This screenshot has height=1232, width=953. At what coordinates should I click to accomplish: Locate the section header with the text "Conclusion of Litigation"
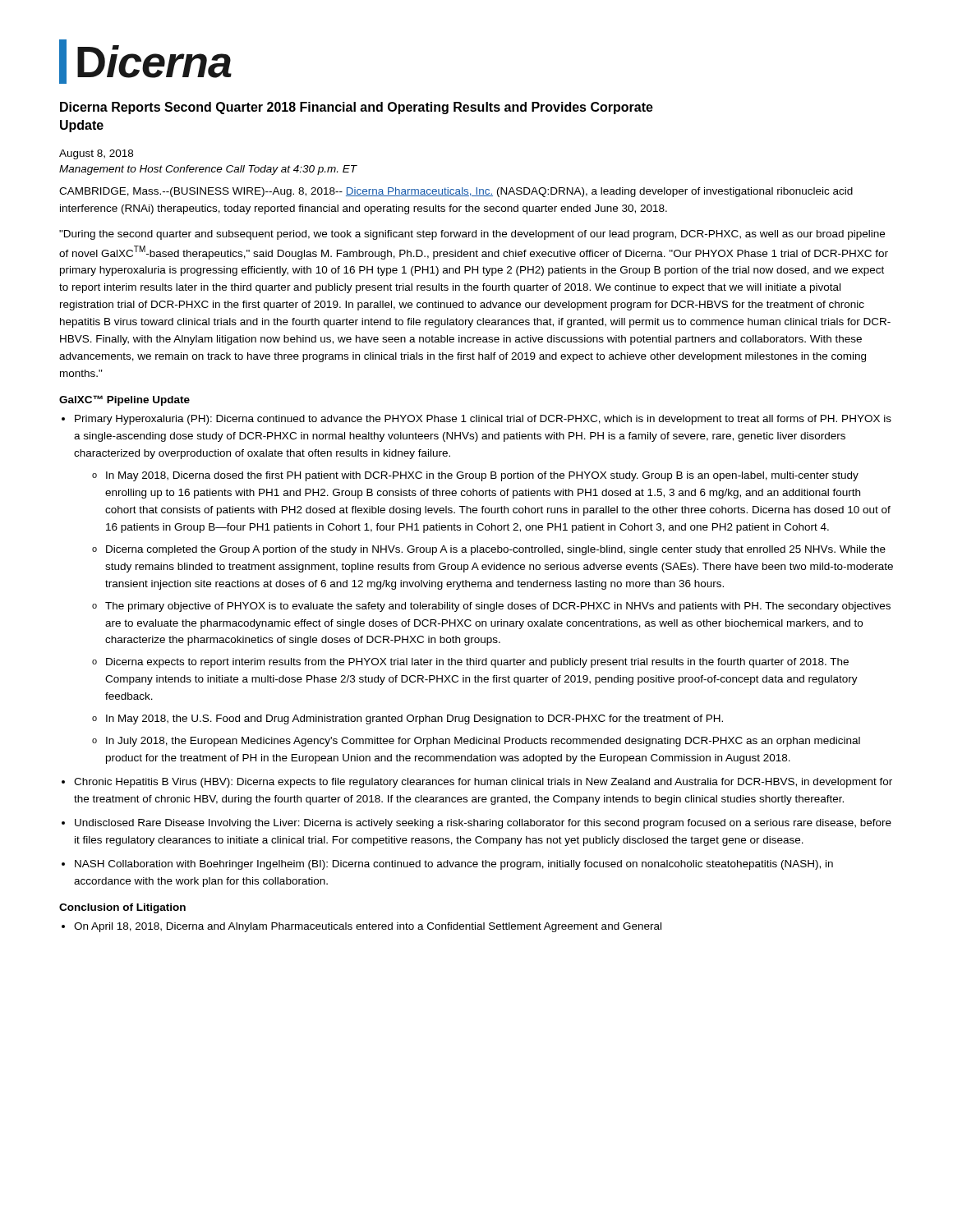123,907
